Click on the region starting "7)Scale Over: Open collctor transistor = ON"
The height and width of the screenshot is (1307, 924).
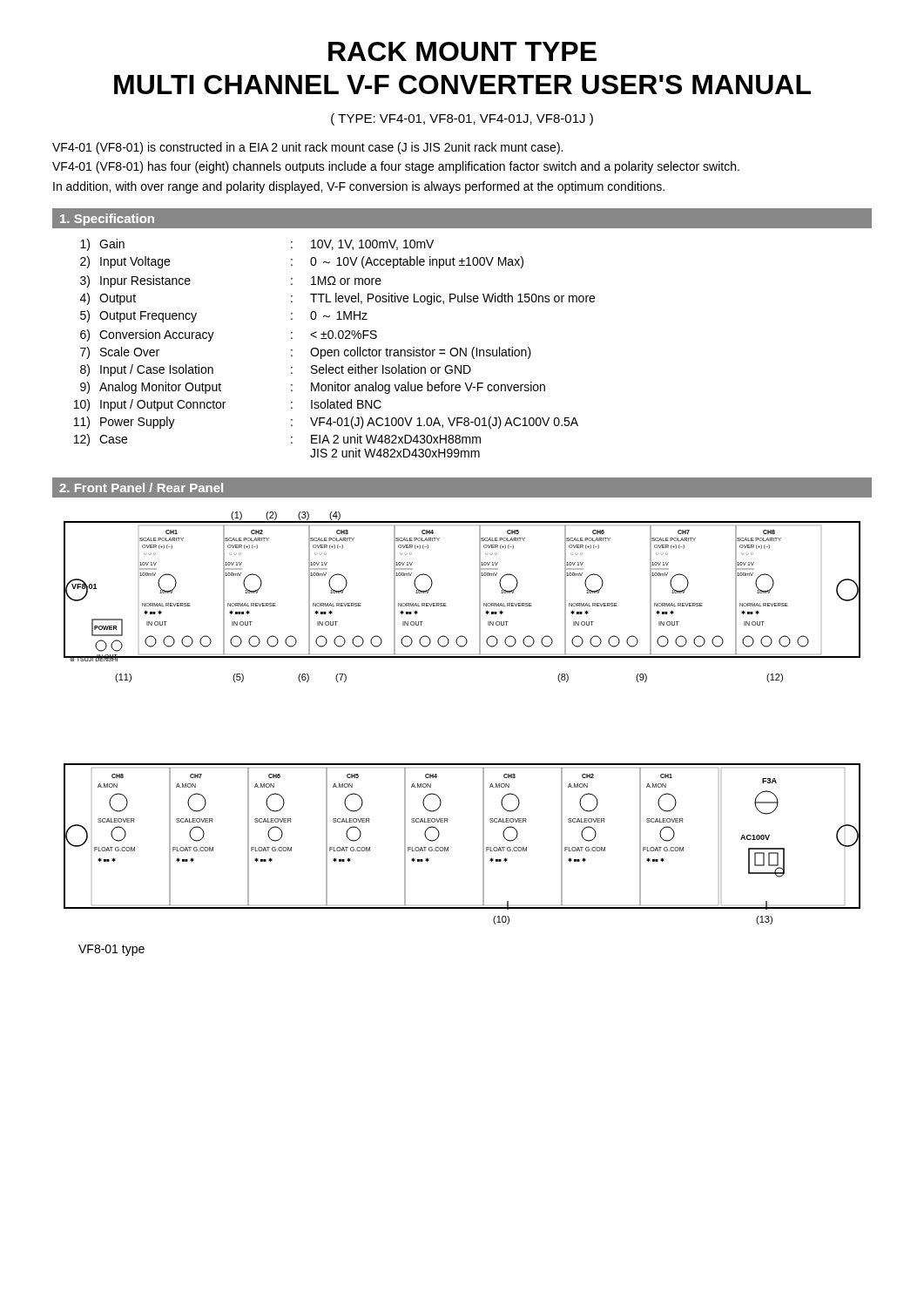[462, 352]
